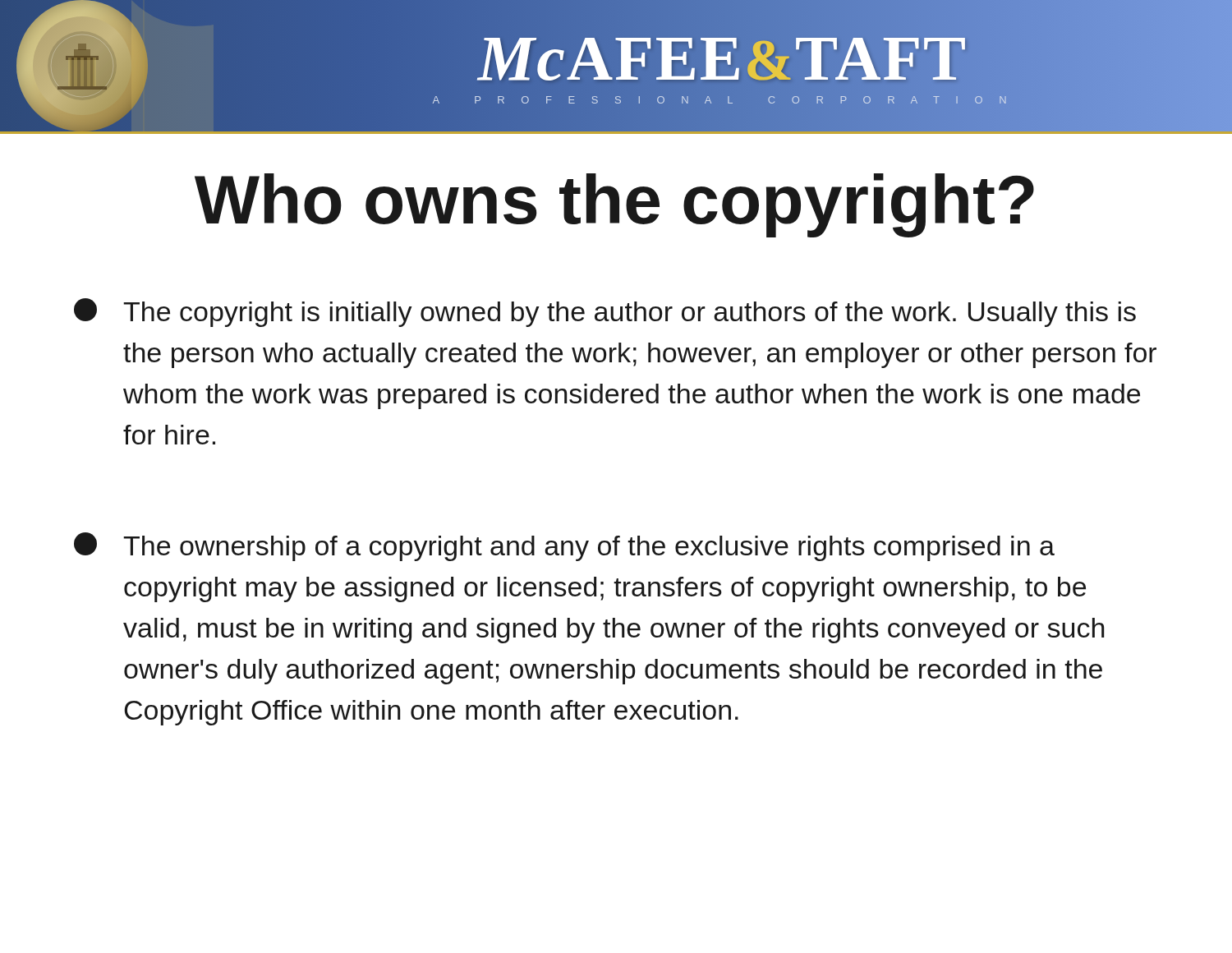Screen dimensions: 953x1232
Task: Where is the title that starts "Who owns the"?
Action: tap(616, 200)
